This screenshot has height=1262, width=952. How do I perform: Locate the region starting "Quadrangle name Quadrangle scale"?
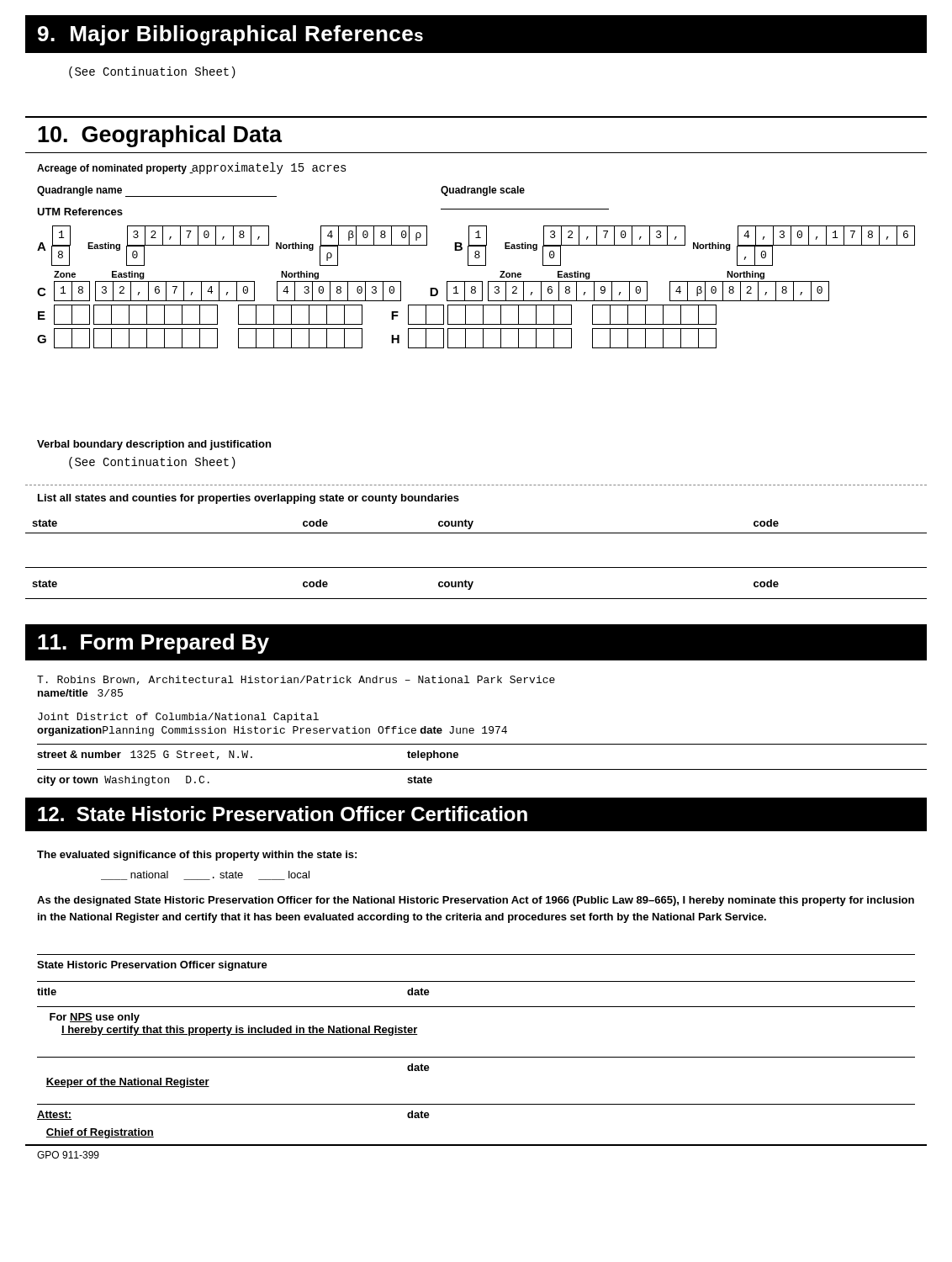click(157, 190)
